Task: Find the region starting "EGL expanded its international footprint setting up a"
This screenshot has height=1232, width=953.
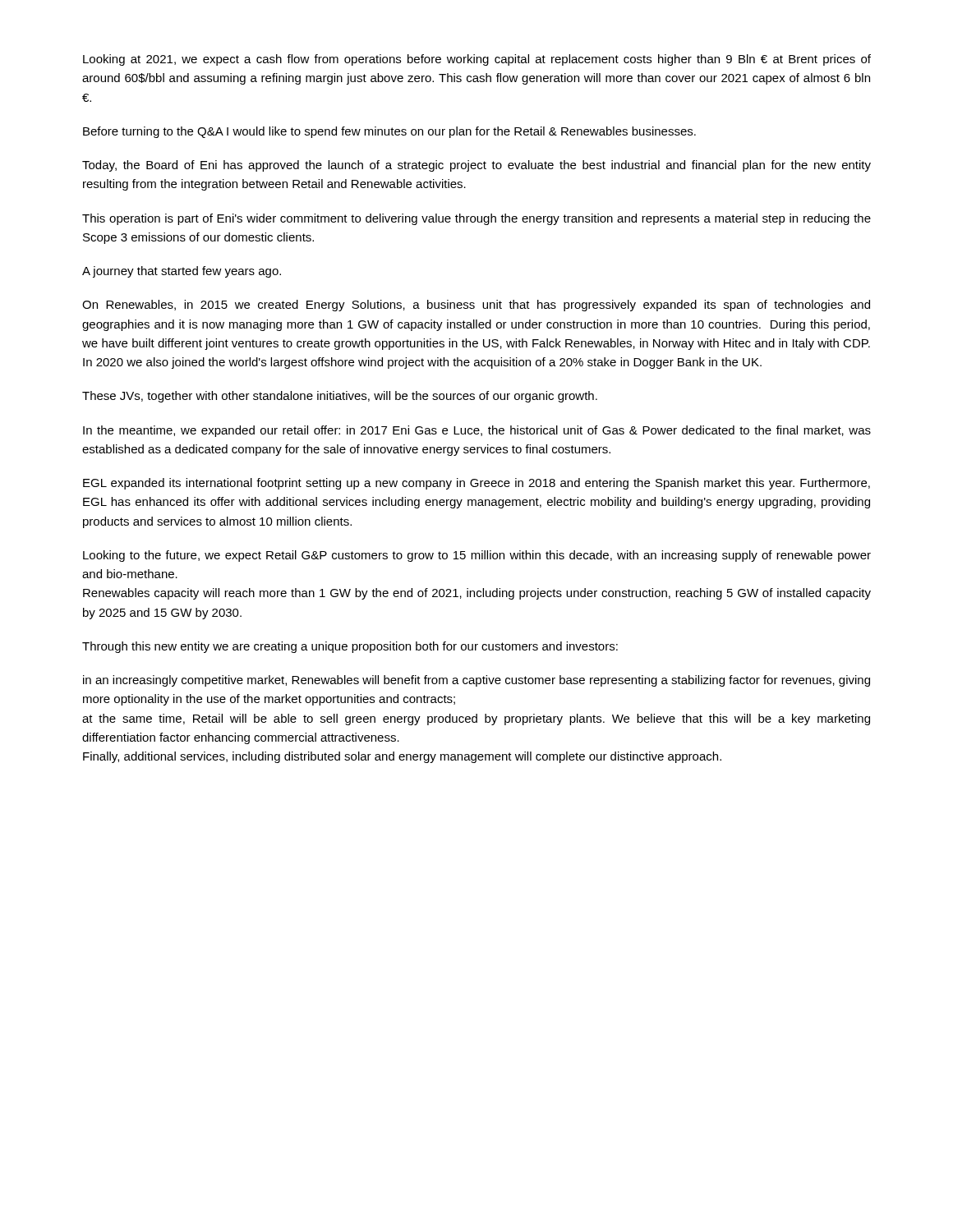Action: click(x=476, y=502)
